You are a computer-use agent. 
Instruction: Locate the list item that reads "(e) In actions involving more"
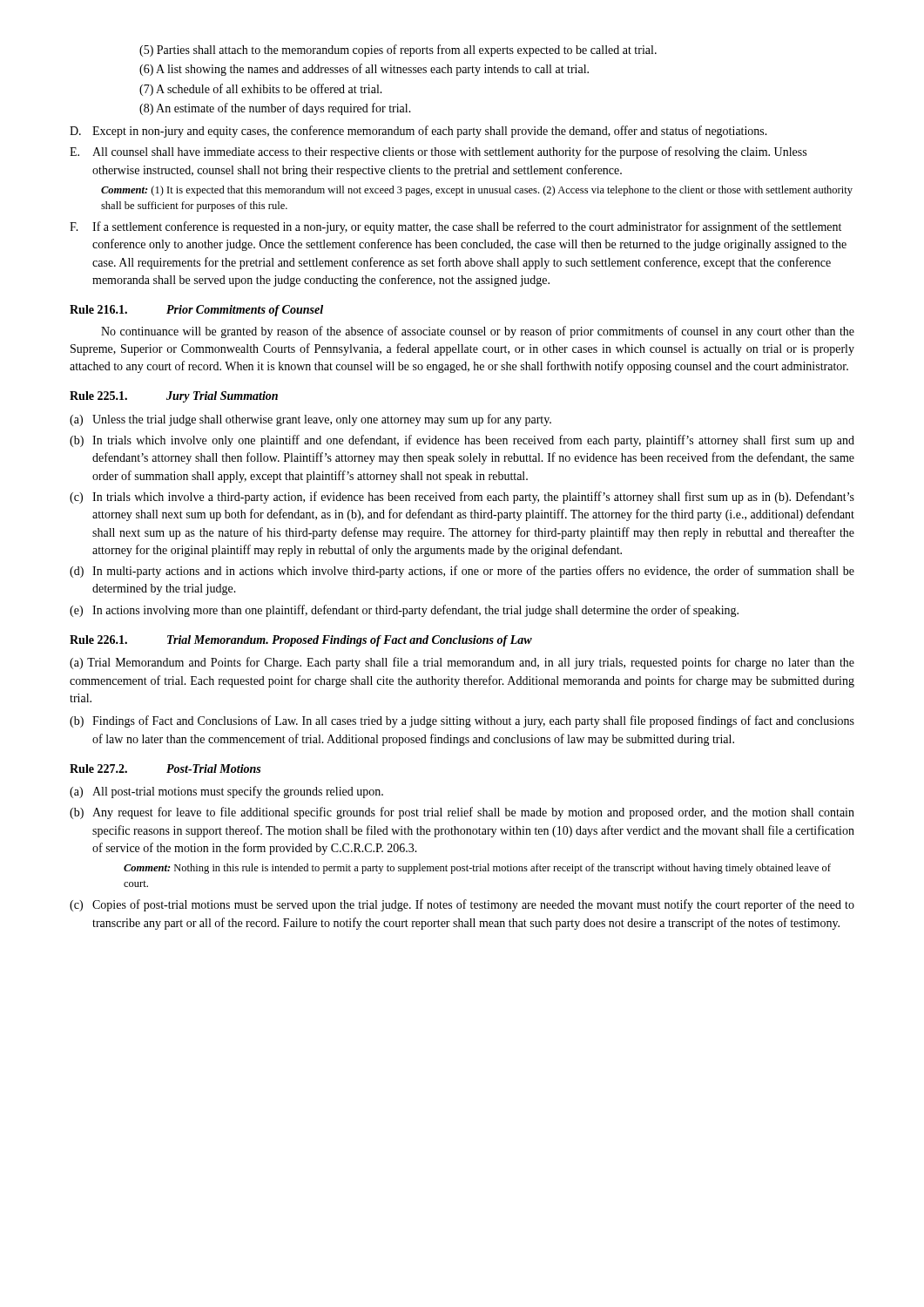point(462,611)
